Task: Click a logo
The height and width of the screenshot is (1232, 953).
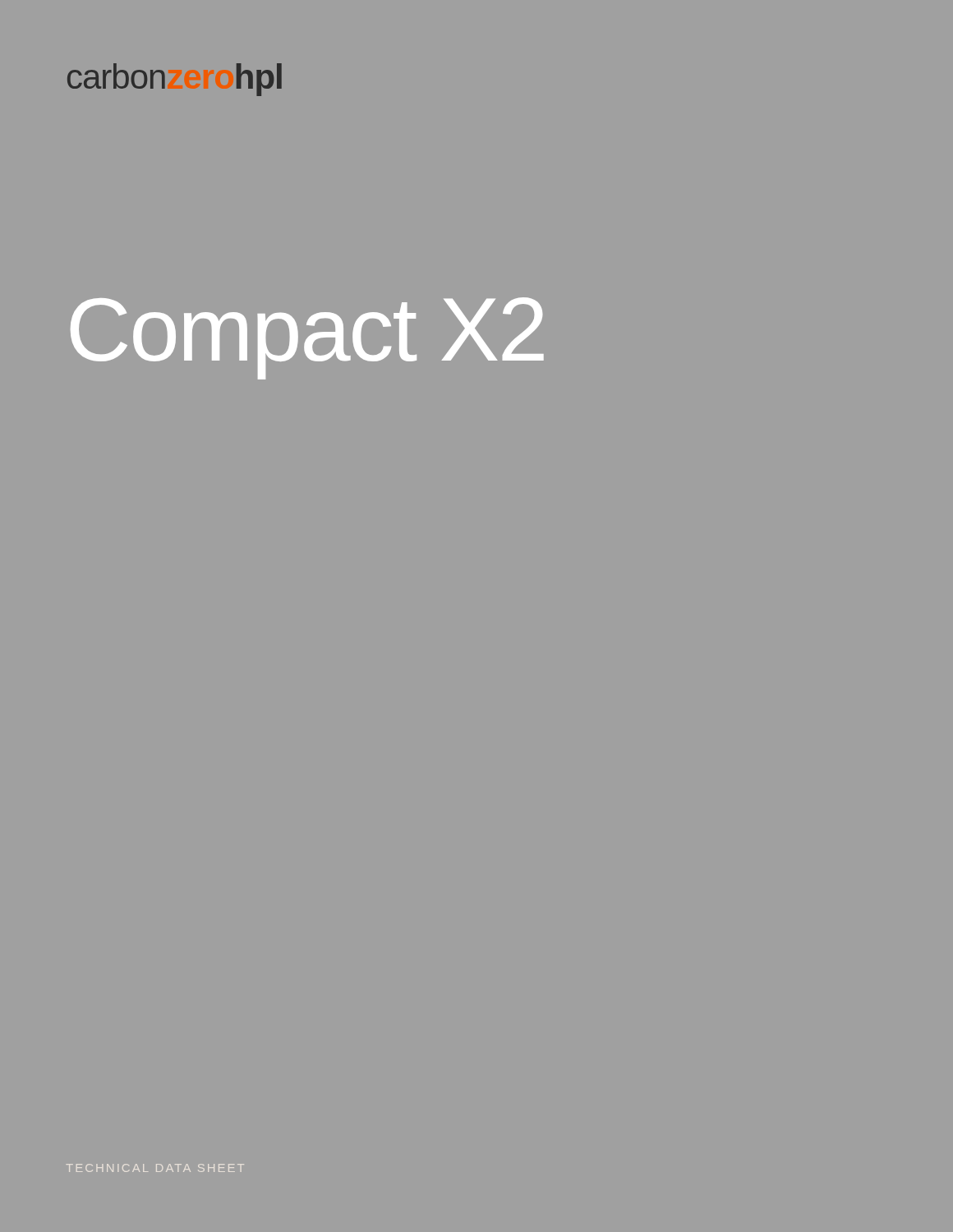Action: [174, 77]
